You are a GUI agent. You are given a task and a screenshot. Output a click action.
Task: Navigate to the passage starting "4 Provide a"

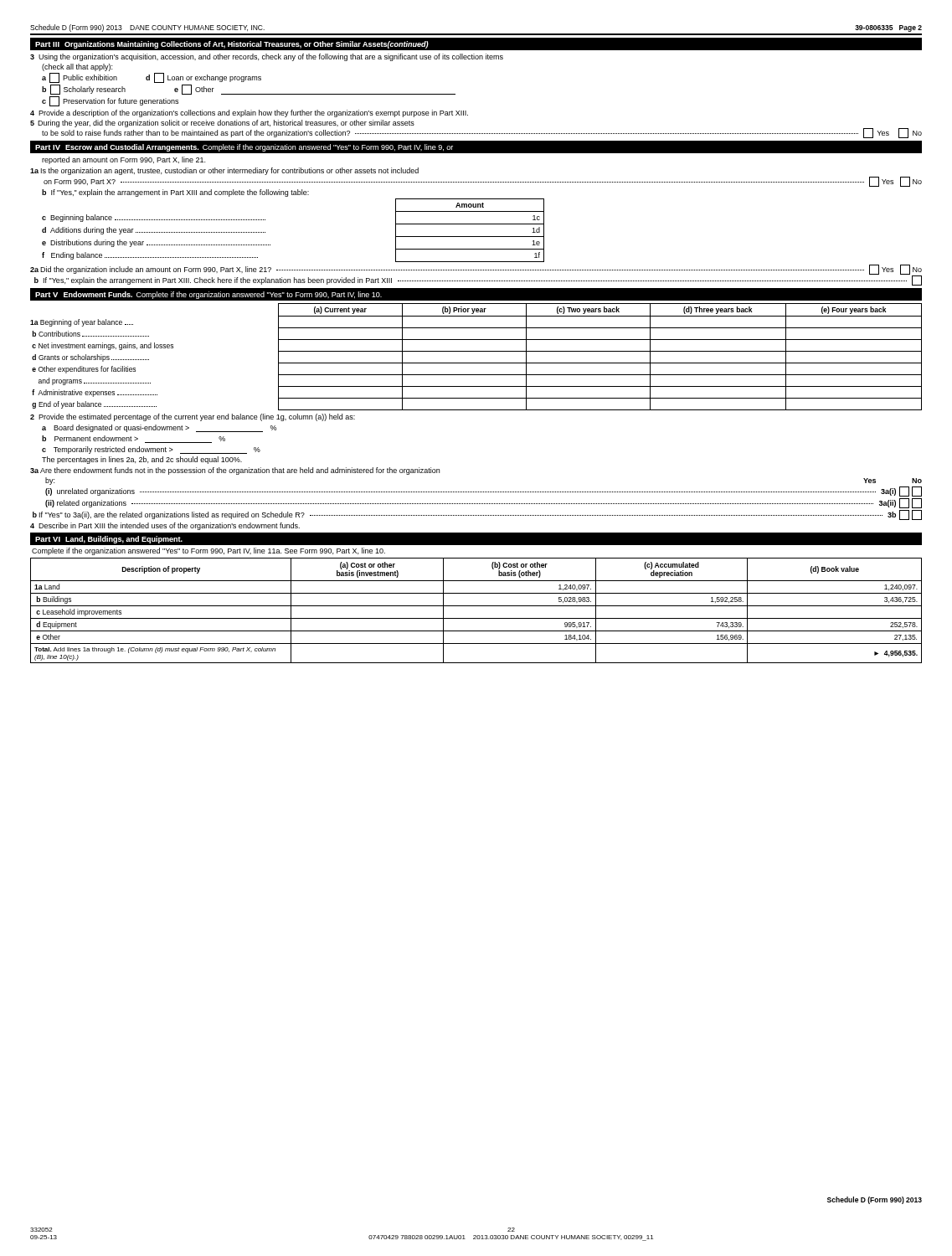[249, 113]
